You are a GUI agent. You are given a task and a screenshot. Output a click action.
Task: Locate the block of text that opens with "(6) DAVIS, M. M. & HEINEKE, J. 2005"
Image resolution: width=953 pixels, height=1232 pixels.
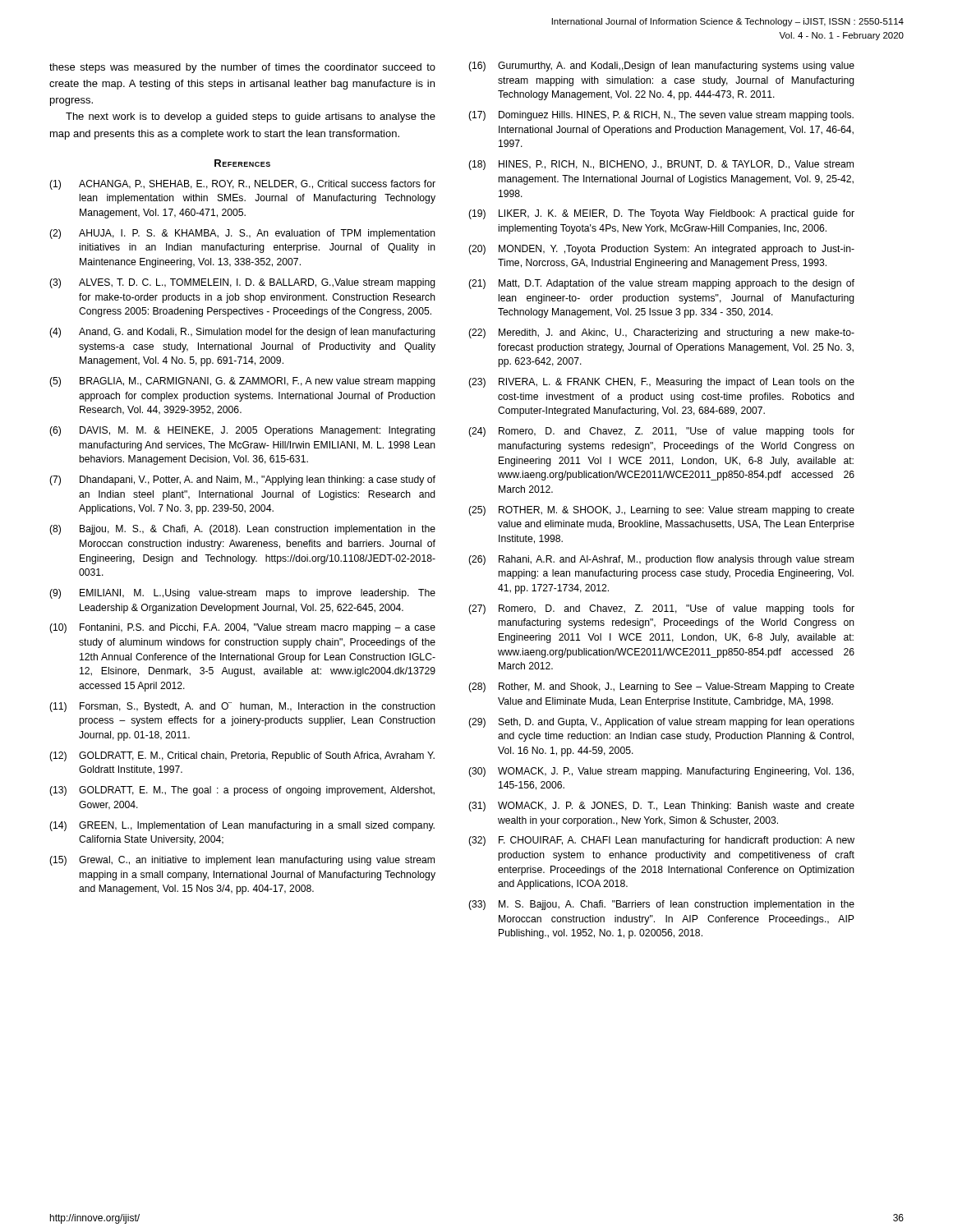242,446
